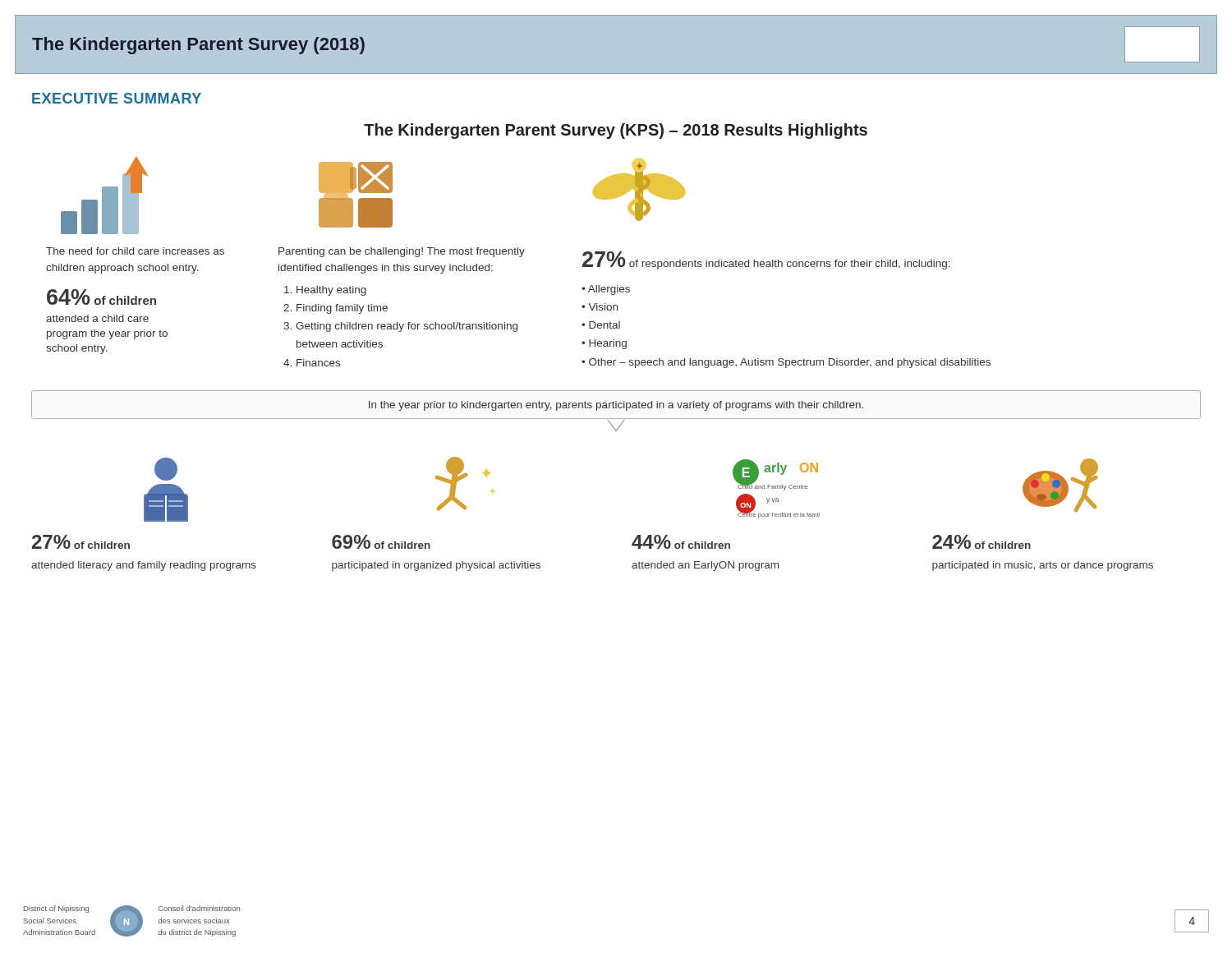This screenshot has width=1232, height=953.
Task: Point to the block beginning "In the year prior to"
Action: click(616, 409)
